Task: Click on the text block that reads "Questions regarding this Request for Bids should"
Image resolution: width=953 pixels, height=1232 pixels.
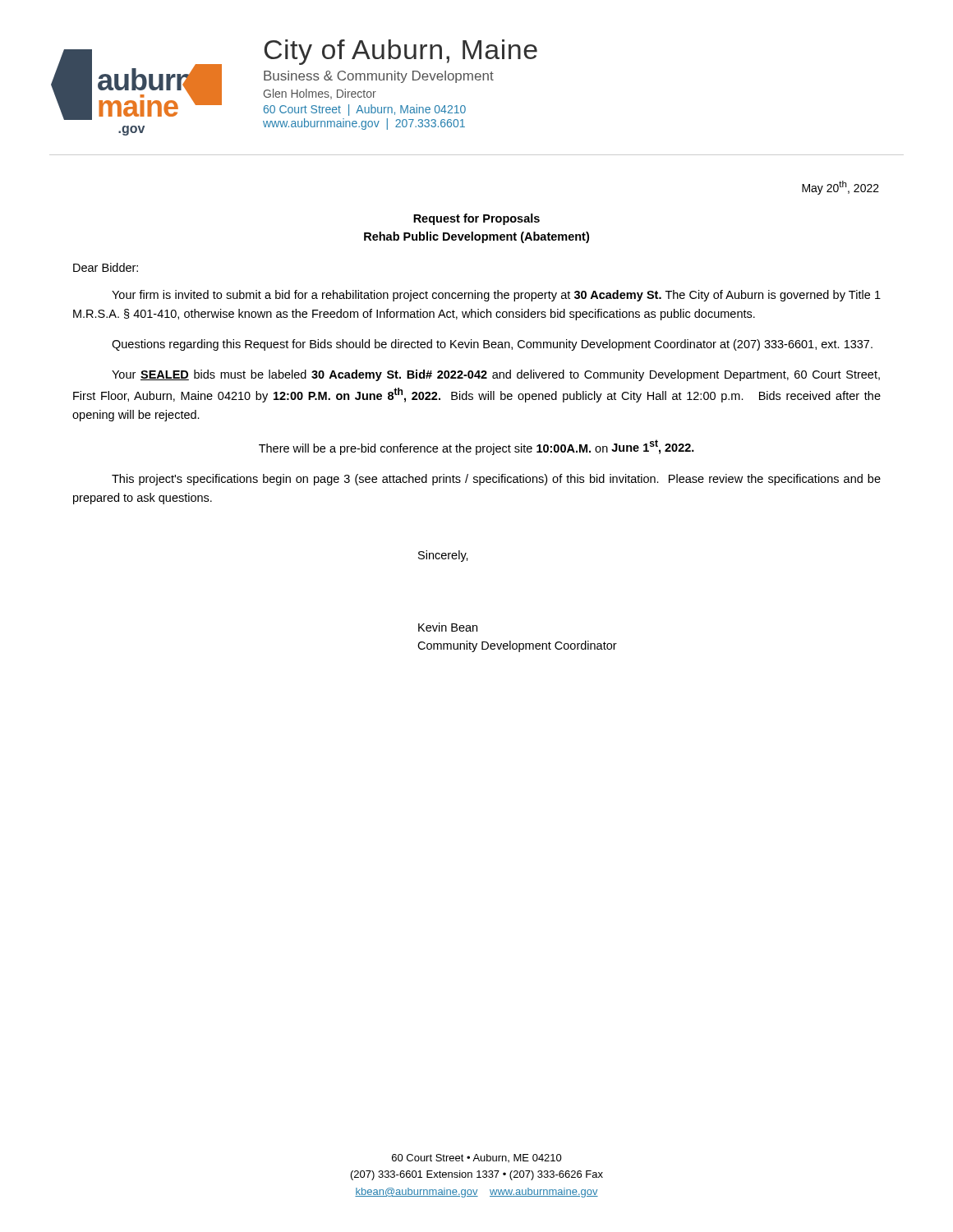Action: (x=492, y=344)
